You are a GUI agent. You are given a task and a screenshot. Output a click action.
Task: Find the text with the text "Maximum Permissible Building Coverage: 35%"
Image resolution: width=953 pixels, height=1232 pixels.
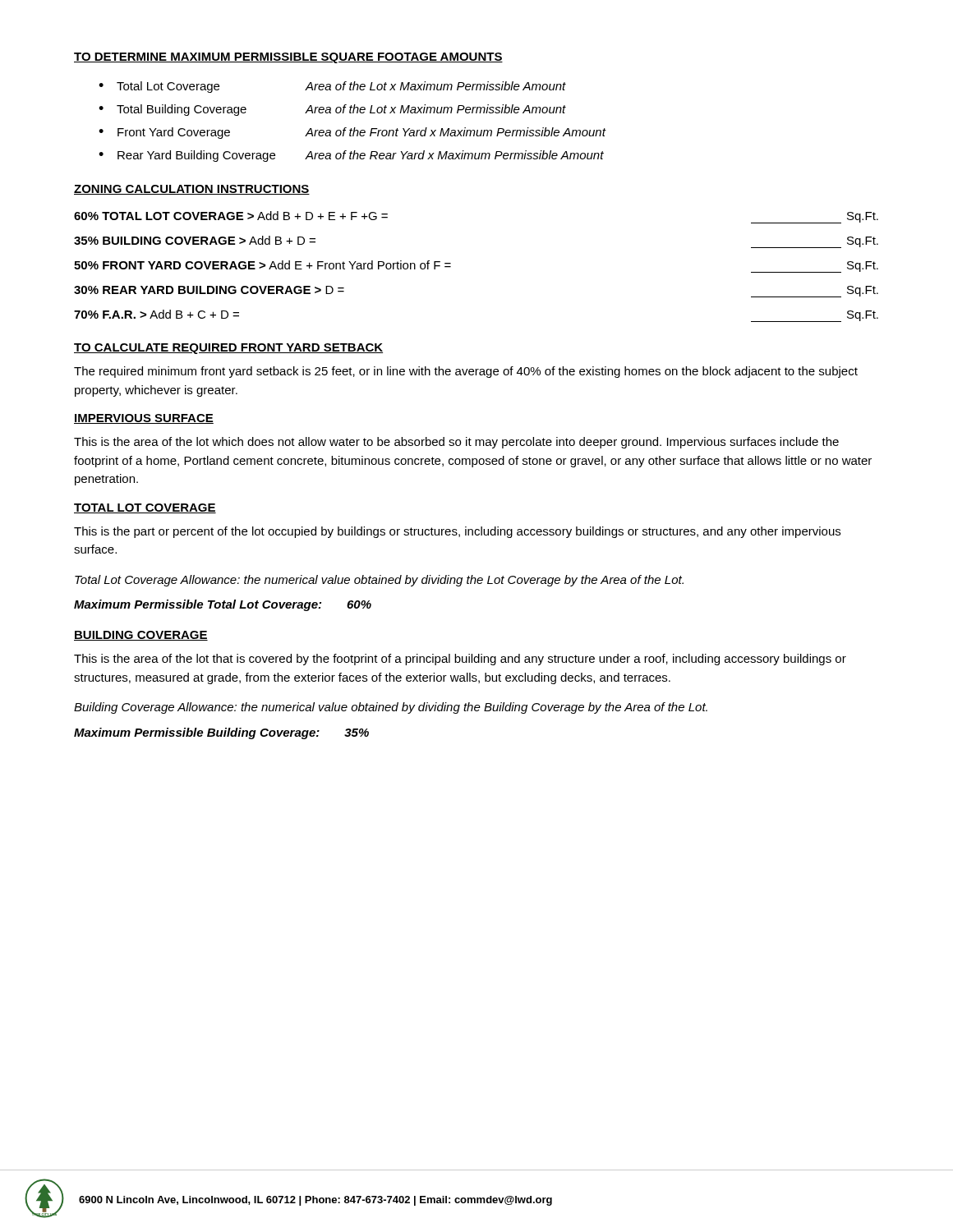coord(222,732)
